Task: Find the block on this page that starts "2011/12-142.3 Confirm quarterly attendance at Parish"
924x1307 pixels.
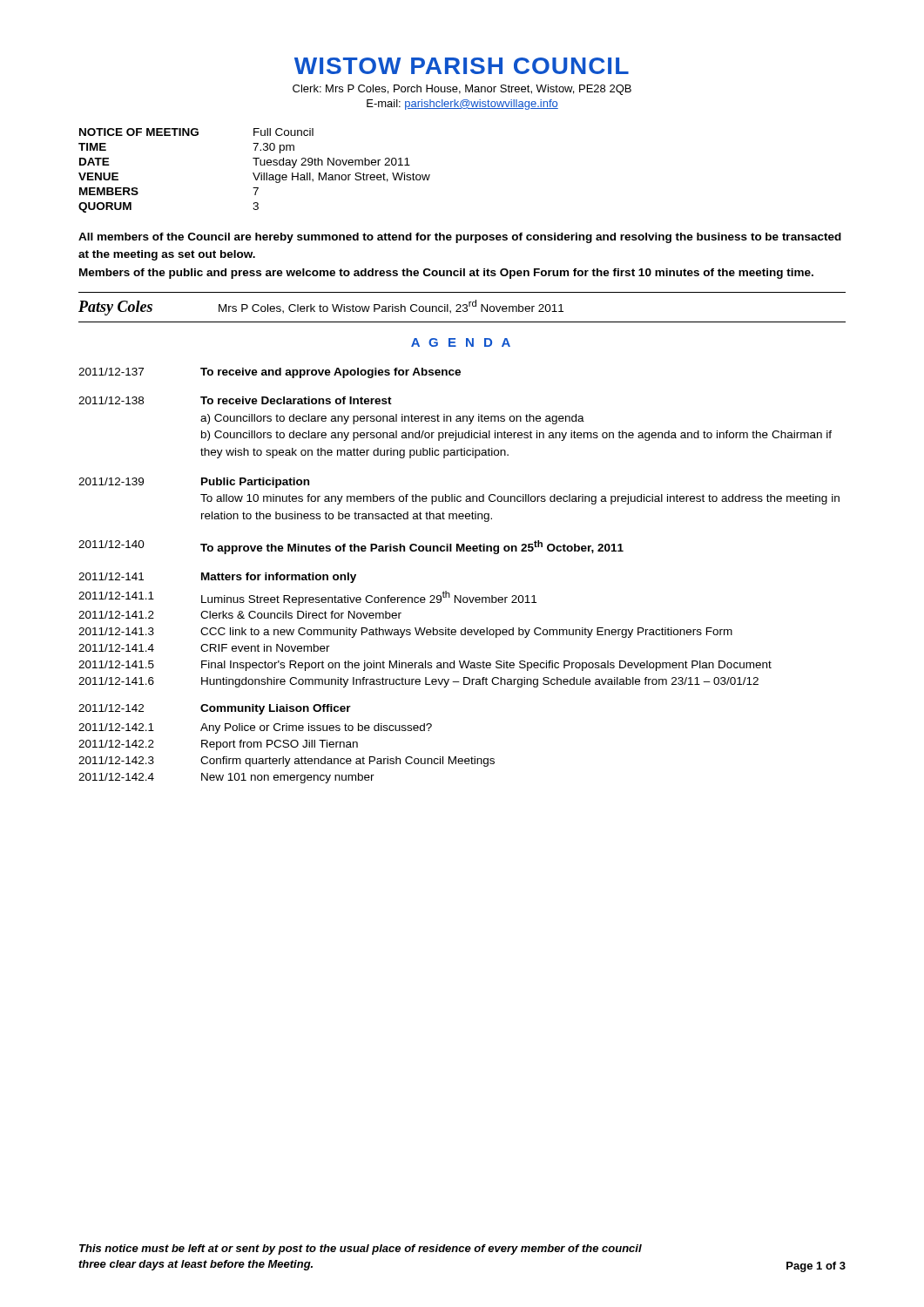Action: pyautogui.click(x=462, y=760)
